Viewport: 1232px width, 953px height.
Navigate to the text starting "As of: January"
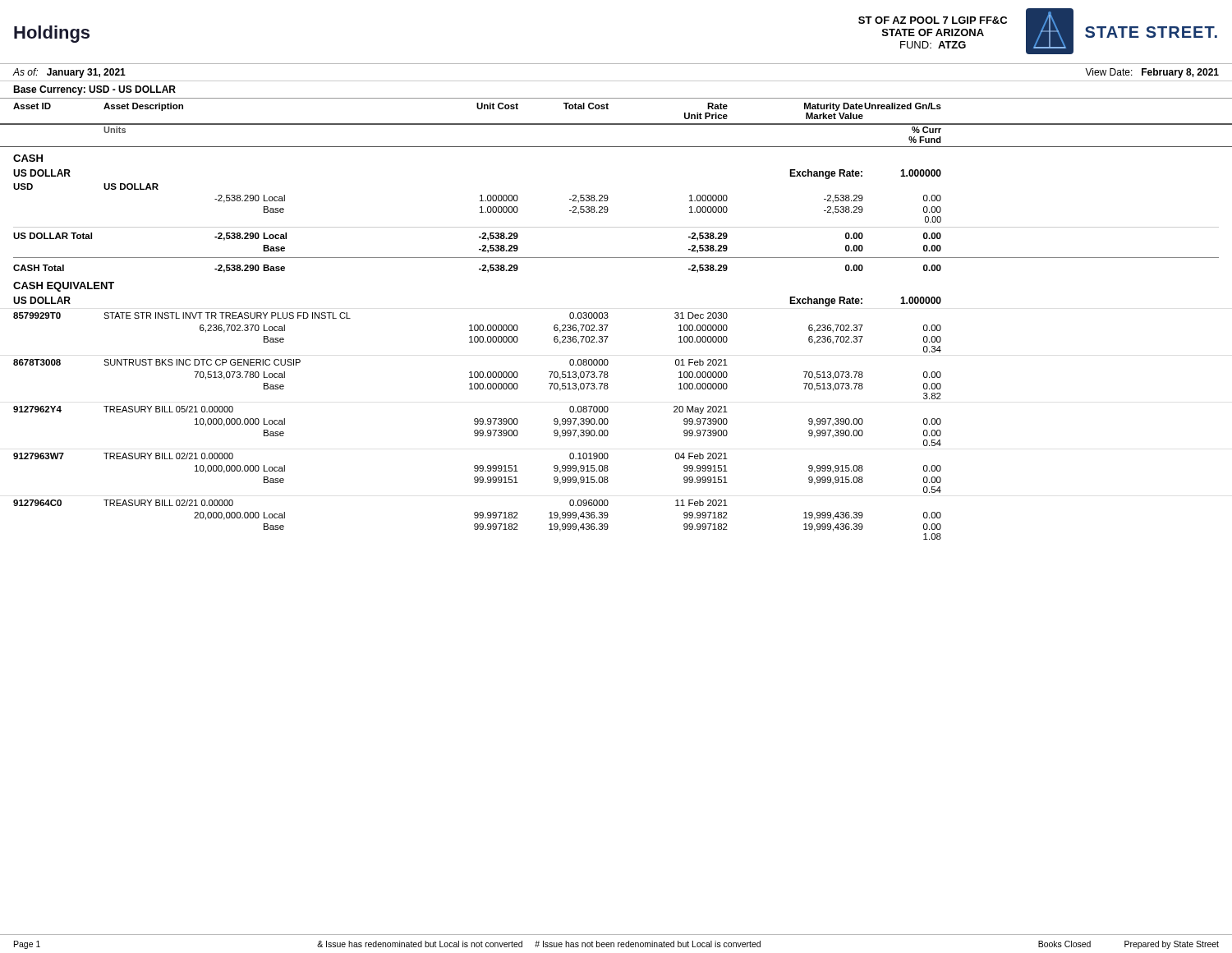tap(616, 72)
